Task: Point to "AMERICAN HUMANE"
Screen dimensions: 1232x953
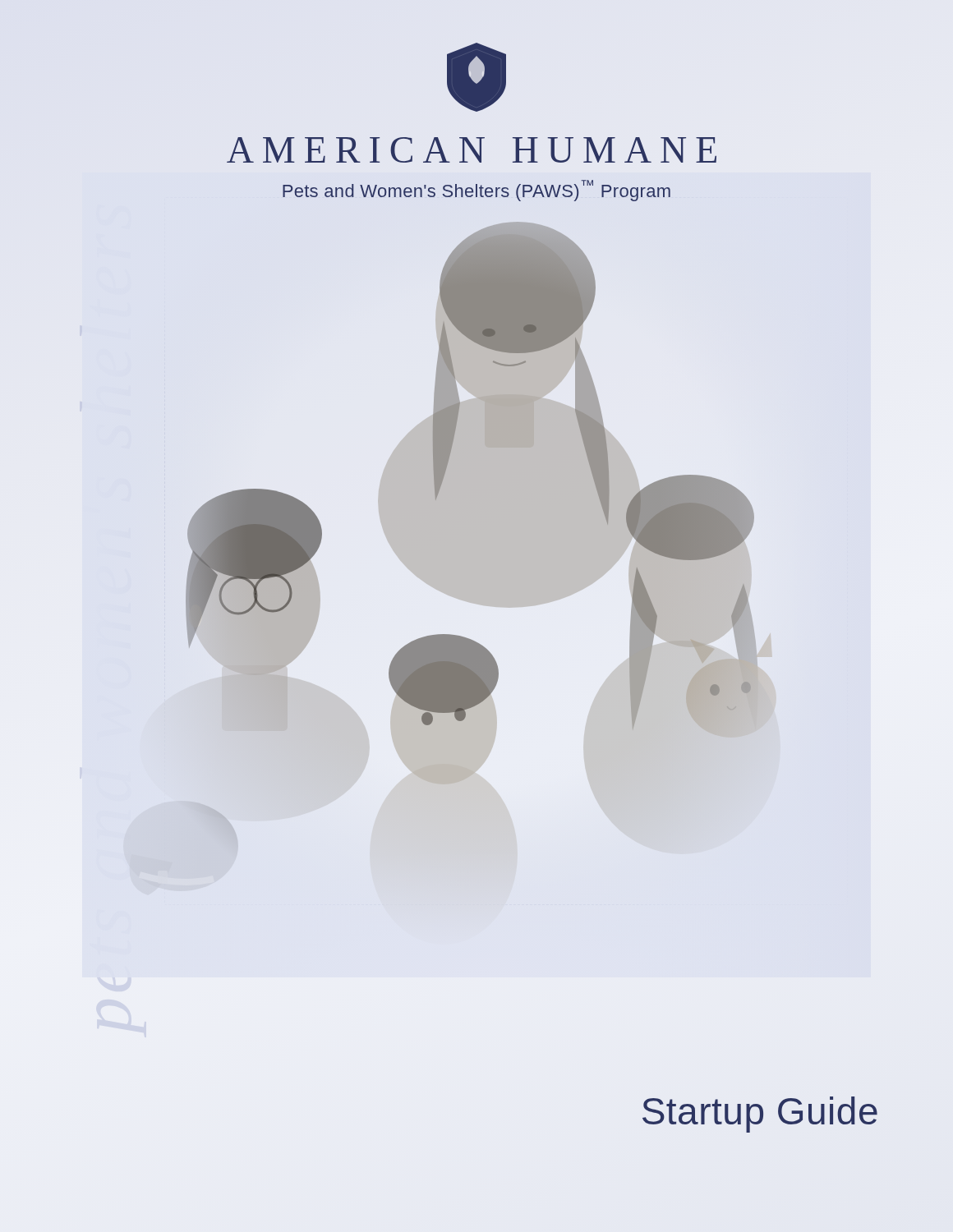Action: (x=476, y=150)
